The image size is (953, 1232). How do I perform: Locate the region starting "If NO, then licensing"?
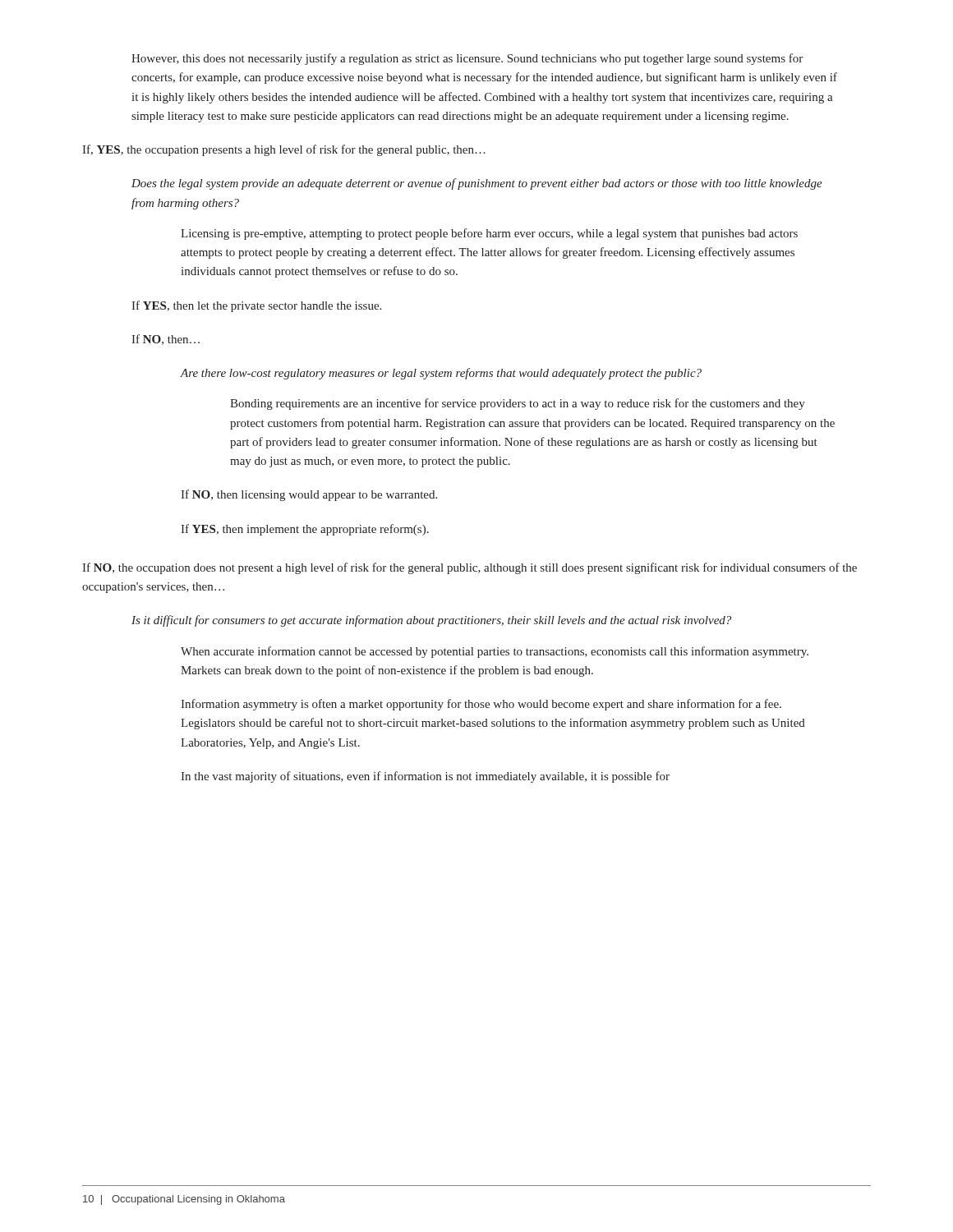(x=309, y=495)
